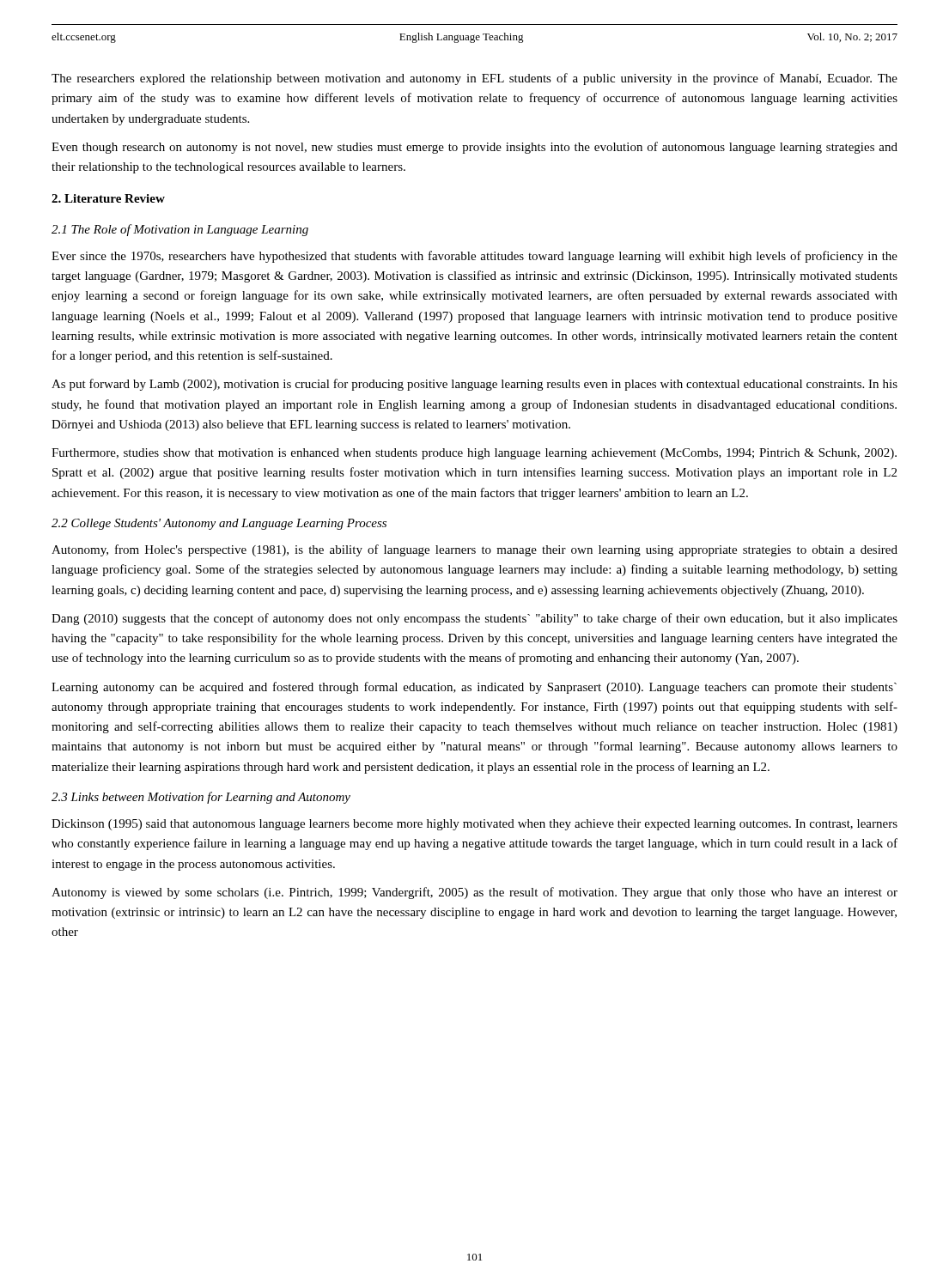949x1288 pixels.
Task: Find the text block that reads "The researchers explored the"
Action: pyautogui.click(x=474, y=99)
